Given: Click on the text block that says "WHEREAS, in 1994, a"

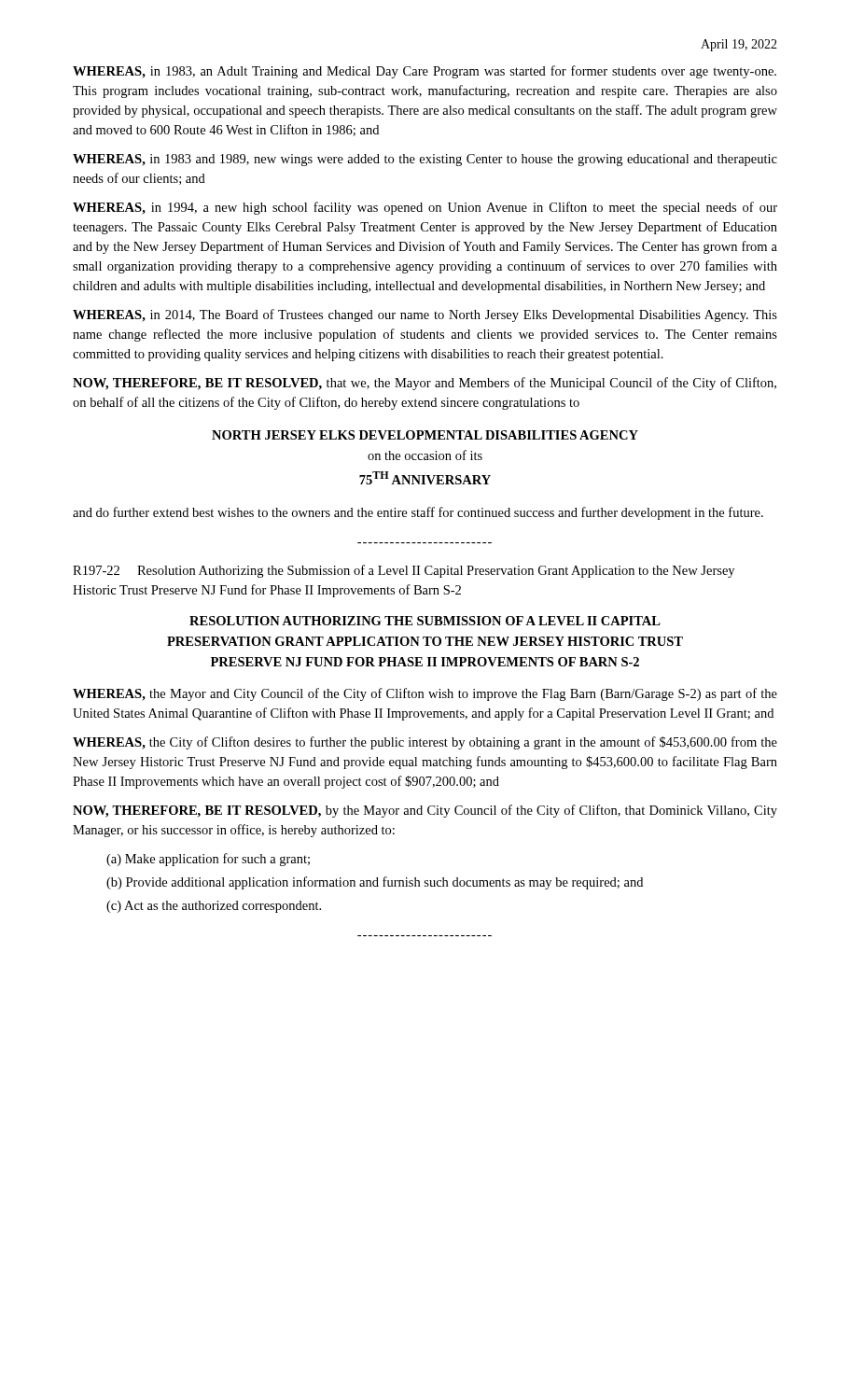Looking at the screenshot, I should point(425,247).
